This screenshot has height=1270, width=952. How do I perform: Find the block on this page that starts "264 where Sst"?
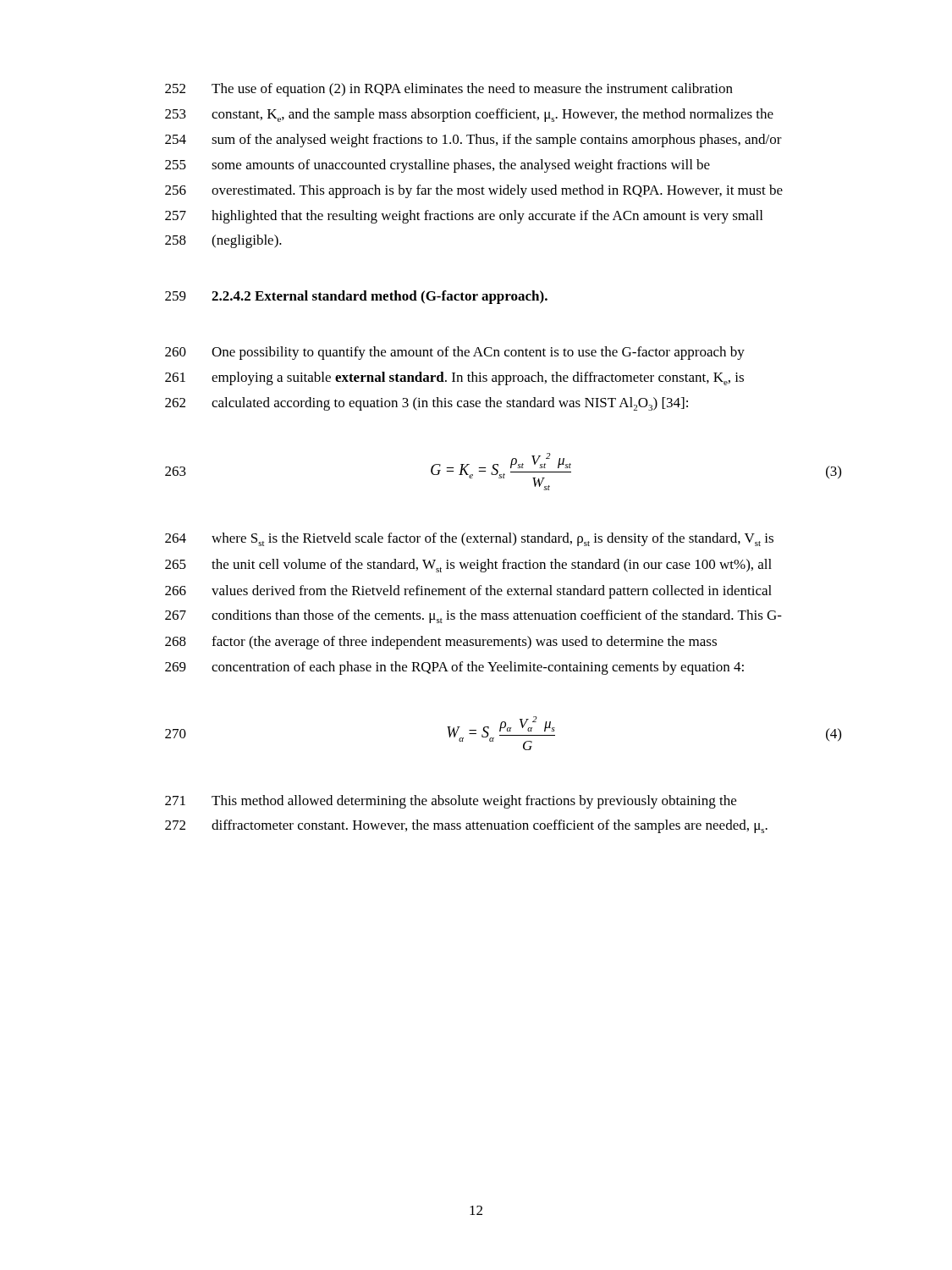[489, 539]
